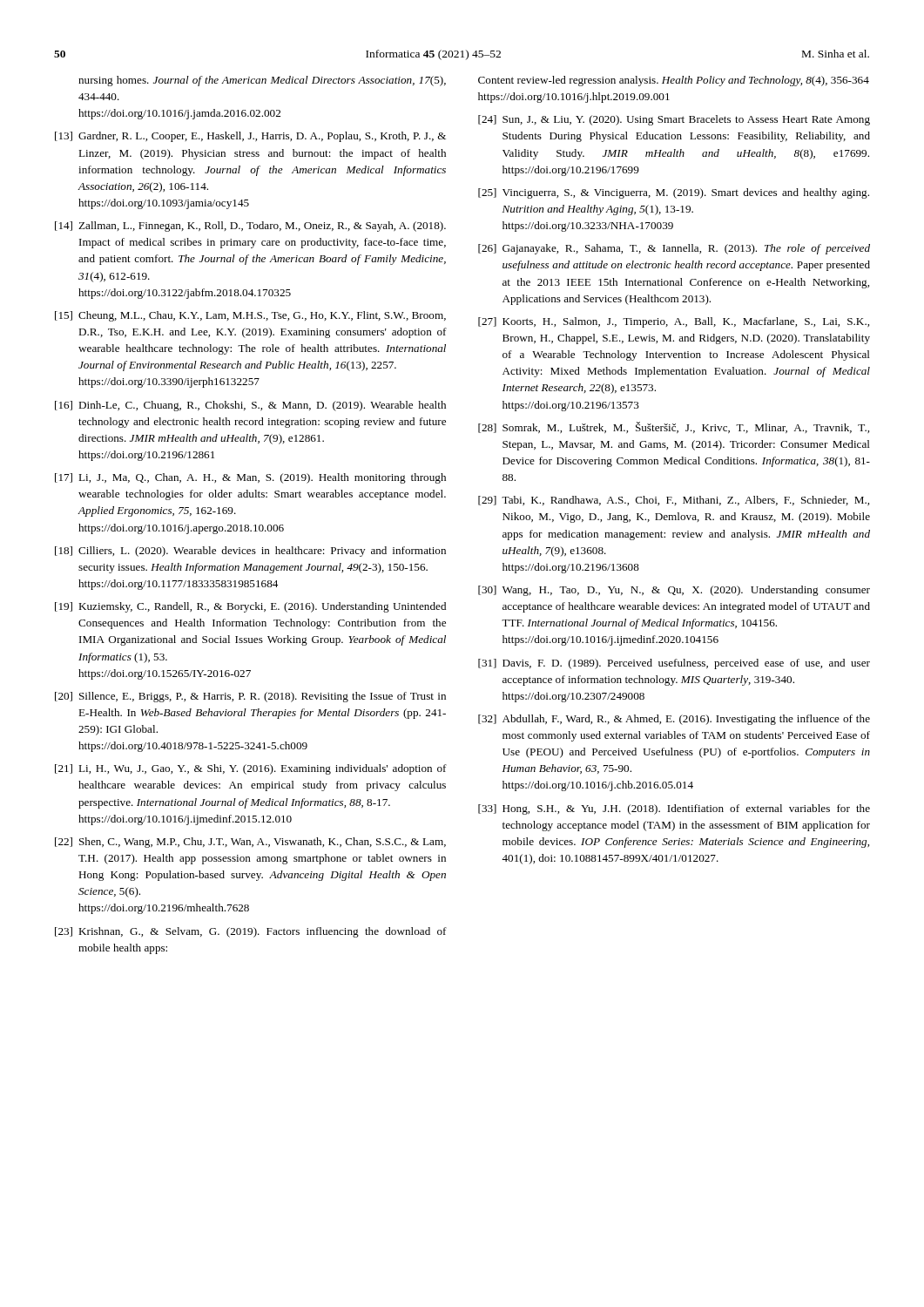This screenshot has width=924, height=1307.
Task: Locate the block of text that opens with "[22] Shen, C.,"
Action: pos(250,875)
